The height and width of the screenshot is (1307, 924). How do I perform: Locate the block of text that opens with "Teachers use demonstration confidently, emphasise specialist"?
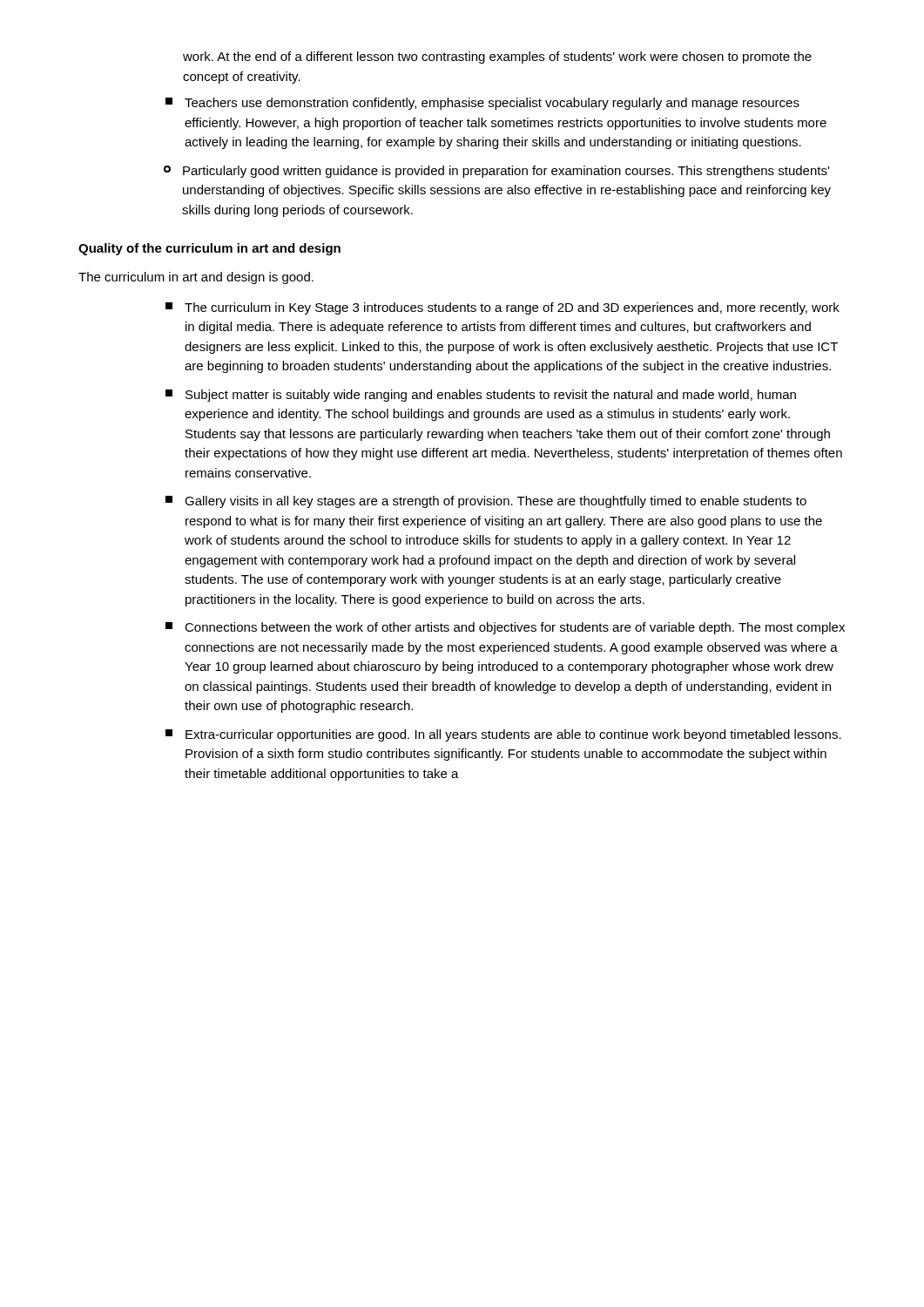coord(506,123)
